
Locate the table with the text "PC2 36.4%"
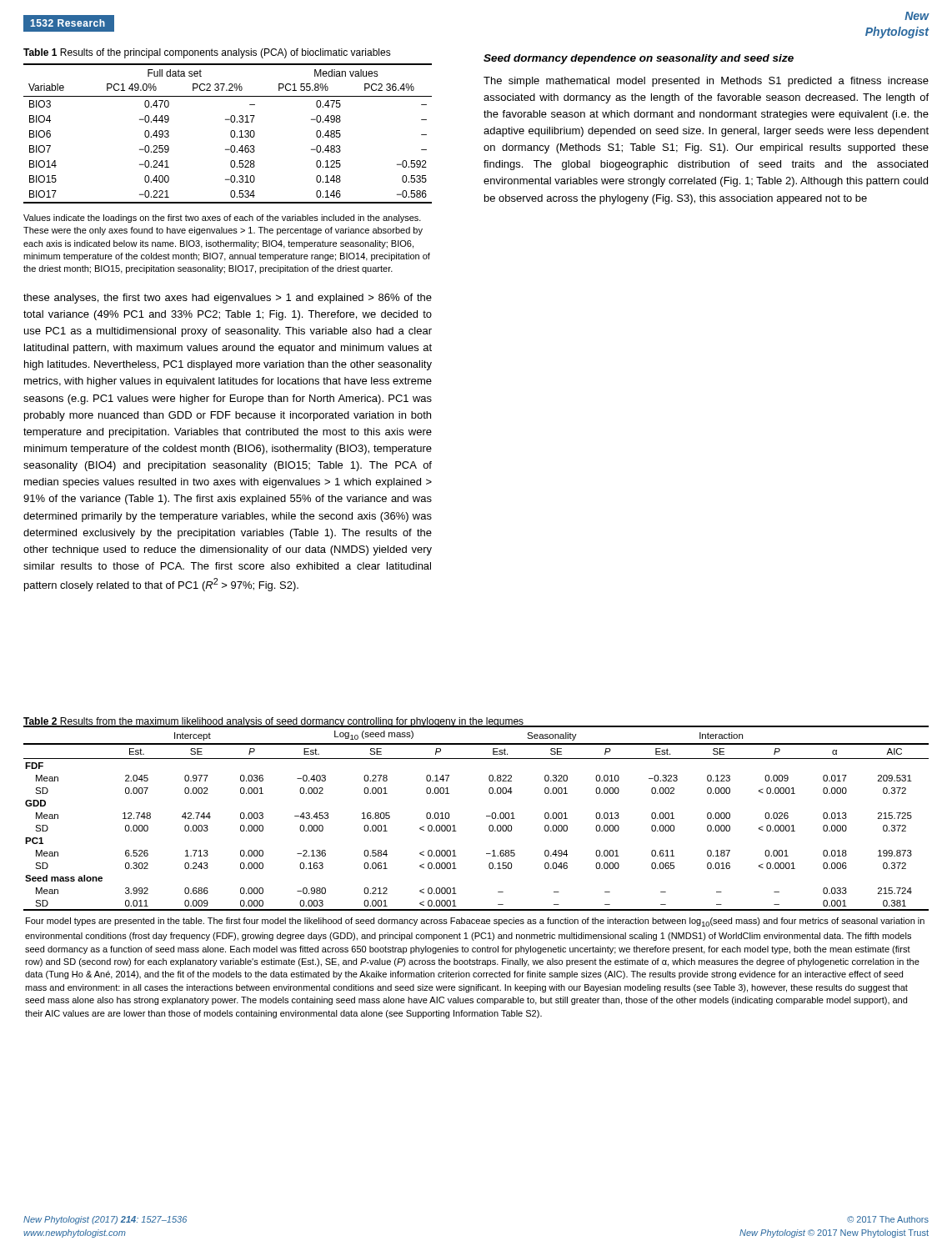[x=228, y=133]
